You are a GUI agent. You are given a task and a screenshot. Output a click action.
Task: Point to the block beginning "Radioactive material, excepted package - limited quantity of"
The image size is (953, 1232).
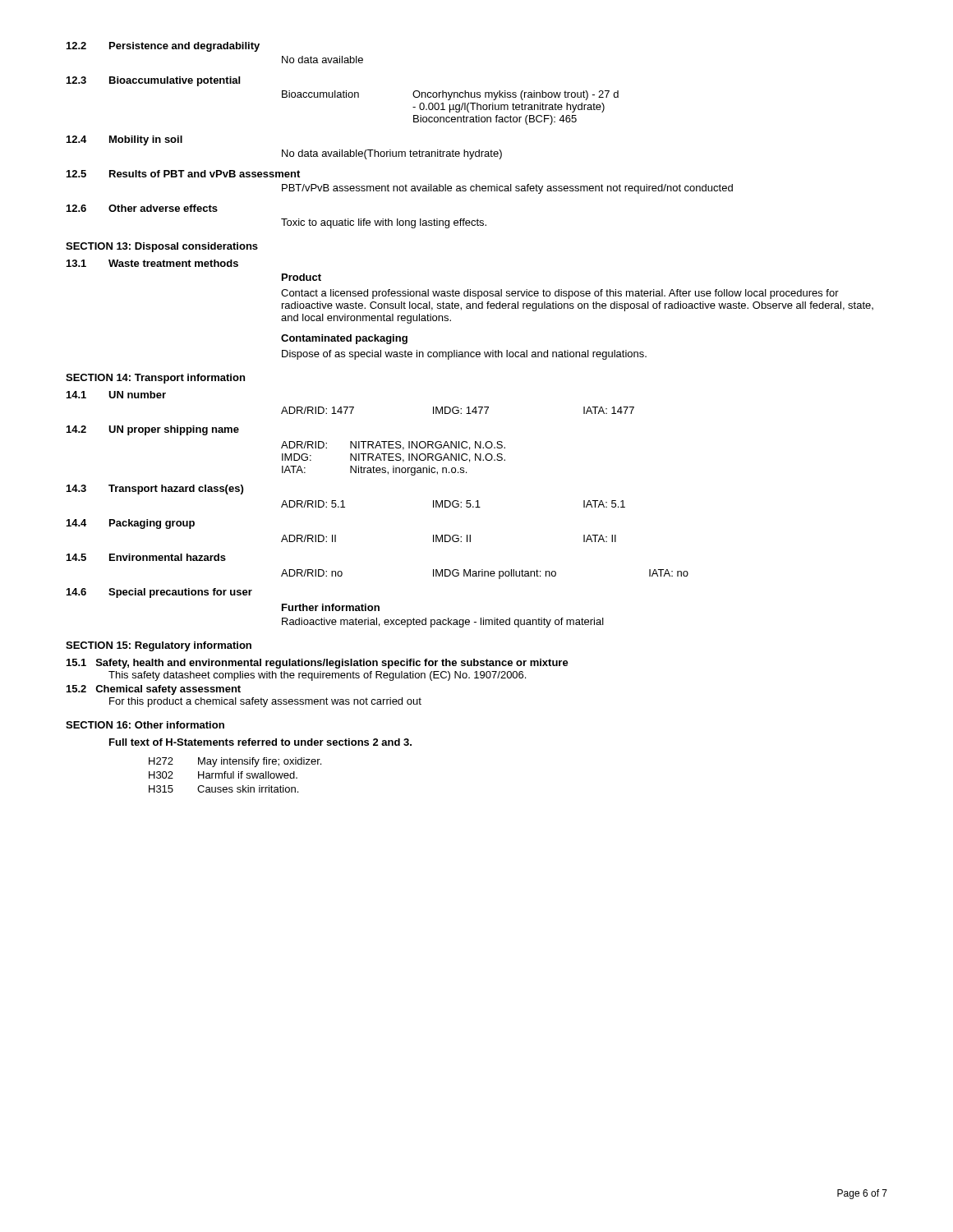[x=442, y=621]
